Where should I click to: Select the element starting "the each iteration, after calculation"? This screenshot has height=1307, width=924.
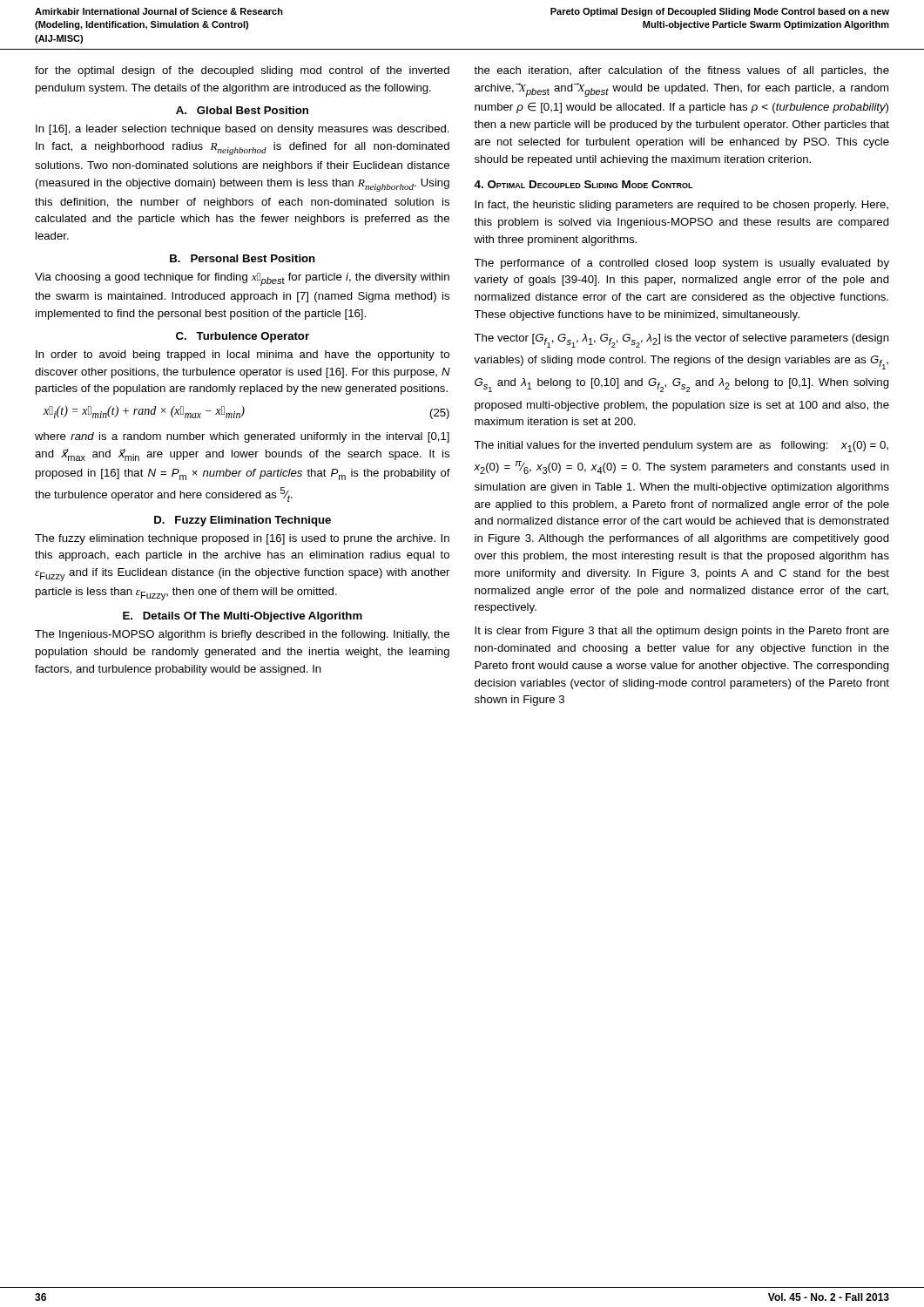(682, 115)
